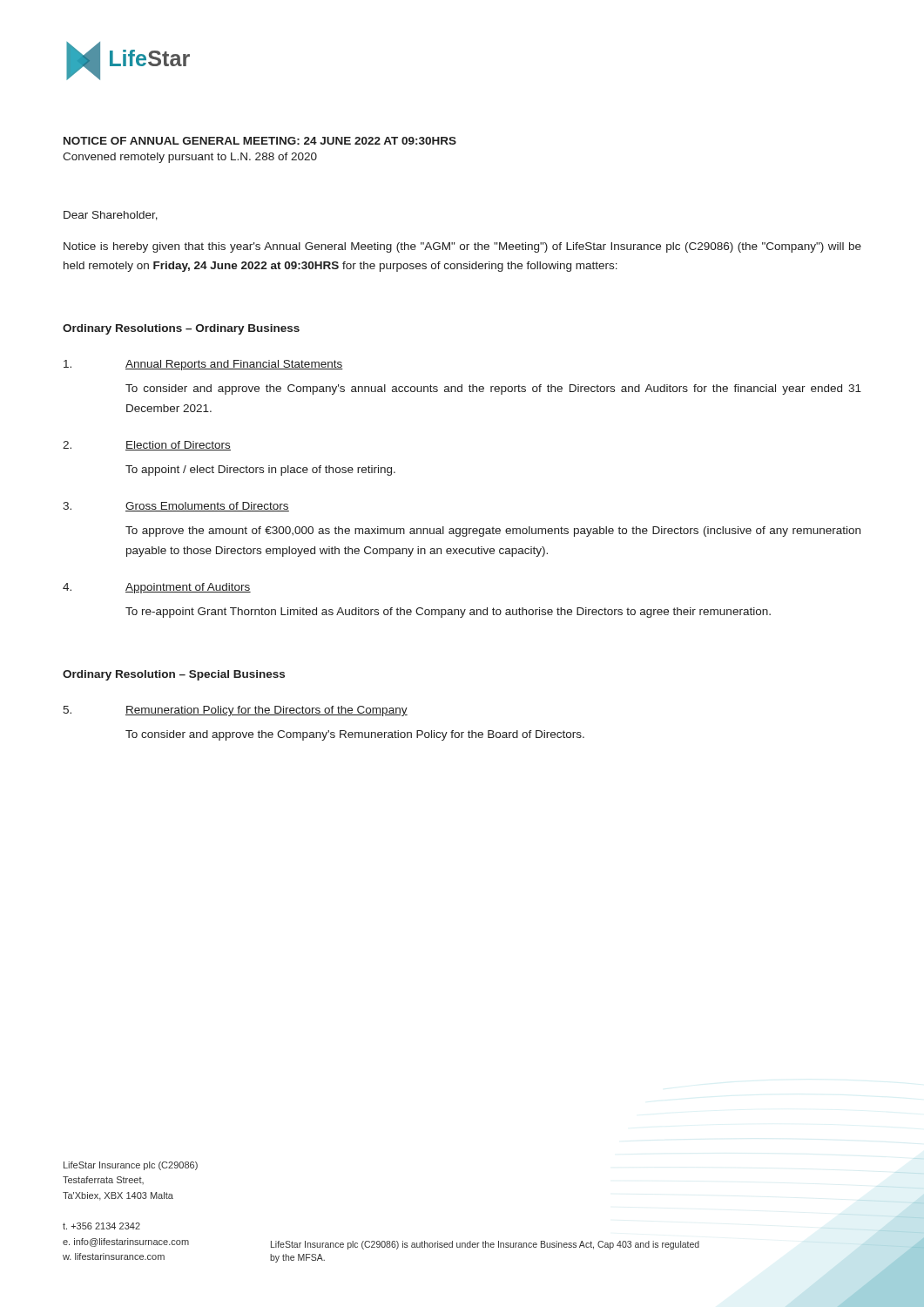The width and height of the screenshot is (924, 1307).
Task: Find the text block starting "Notice is hereby given that"
Action: pyautogui.click(x=462, y=256)
